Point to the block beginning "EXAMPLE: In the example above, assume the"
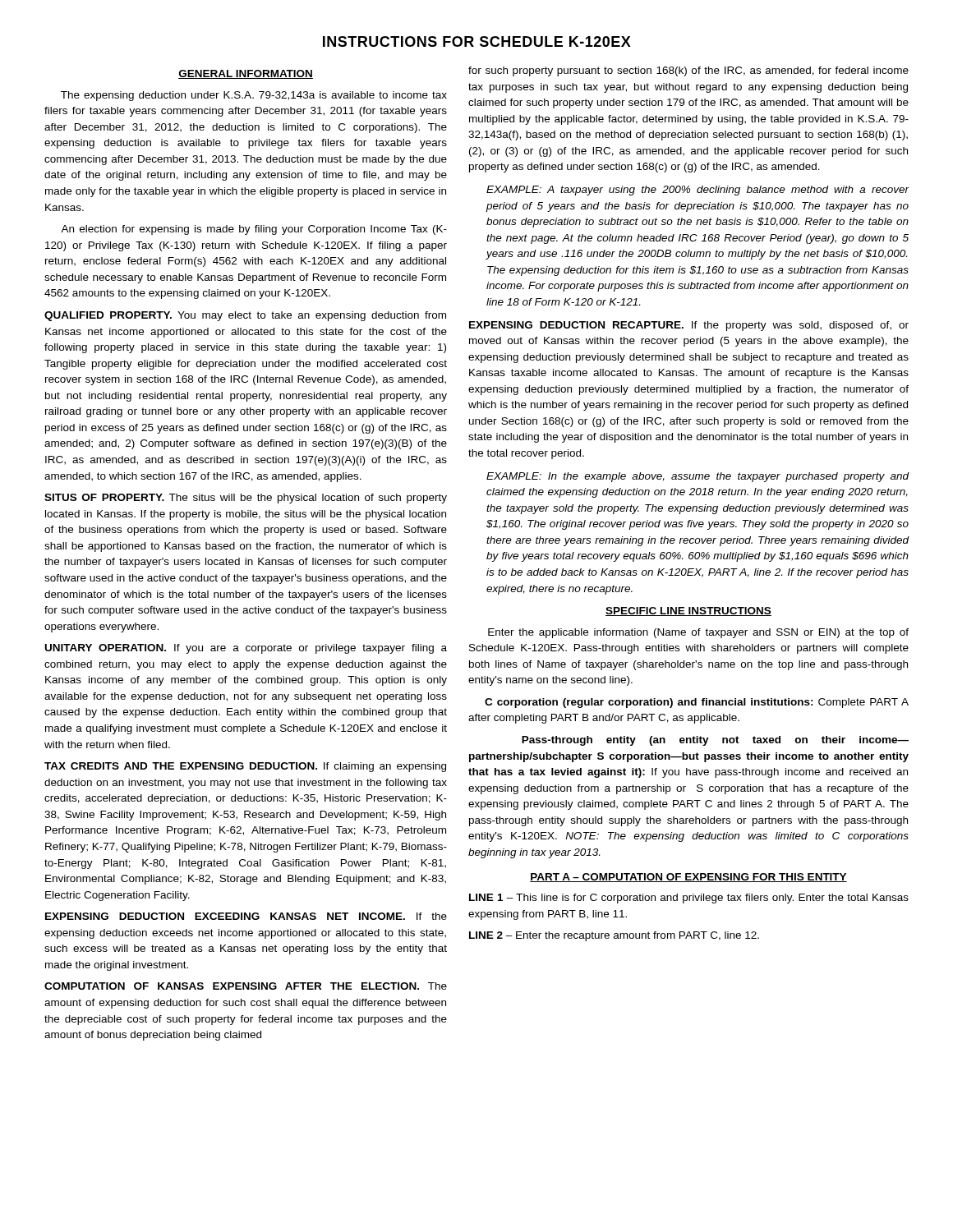The width and height of the screenshot is (953, 1232). [697, 532]
